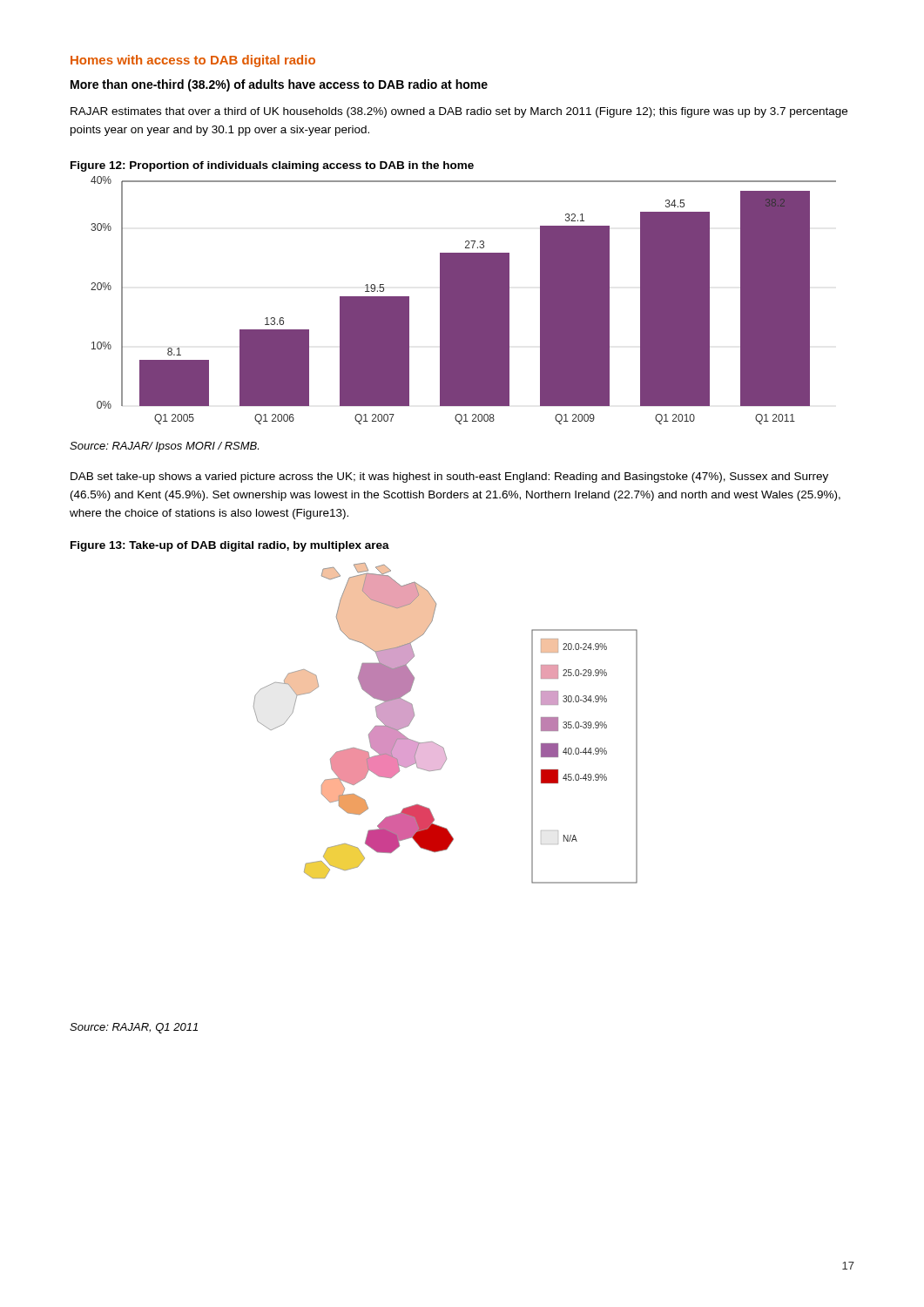Viewport: 924px width, 1307px height.
Task: Locate the block of text that opens with "DAB set take-up shows a"
Action: coord(455,494)
